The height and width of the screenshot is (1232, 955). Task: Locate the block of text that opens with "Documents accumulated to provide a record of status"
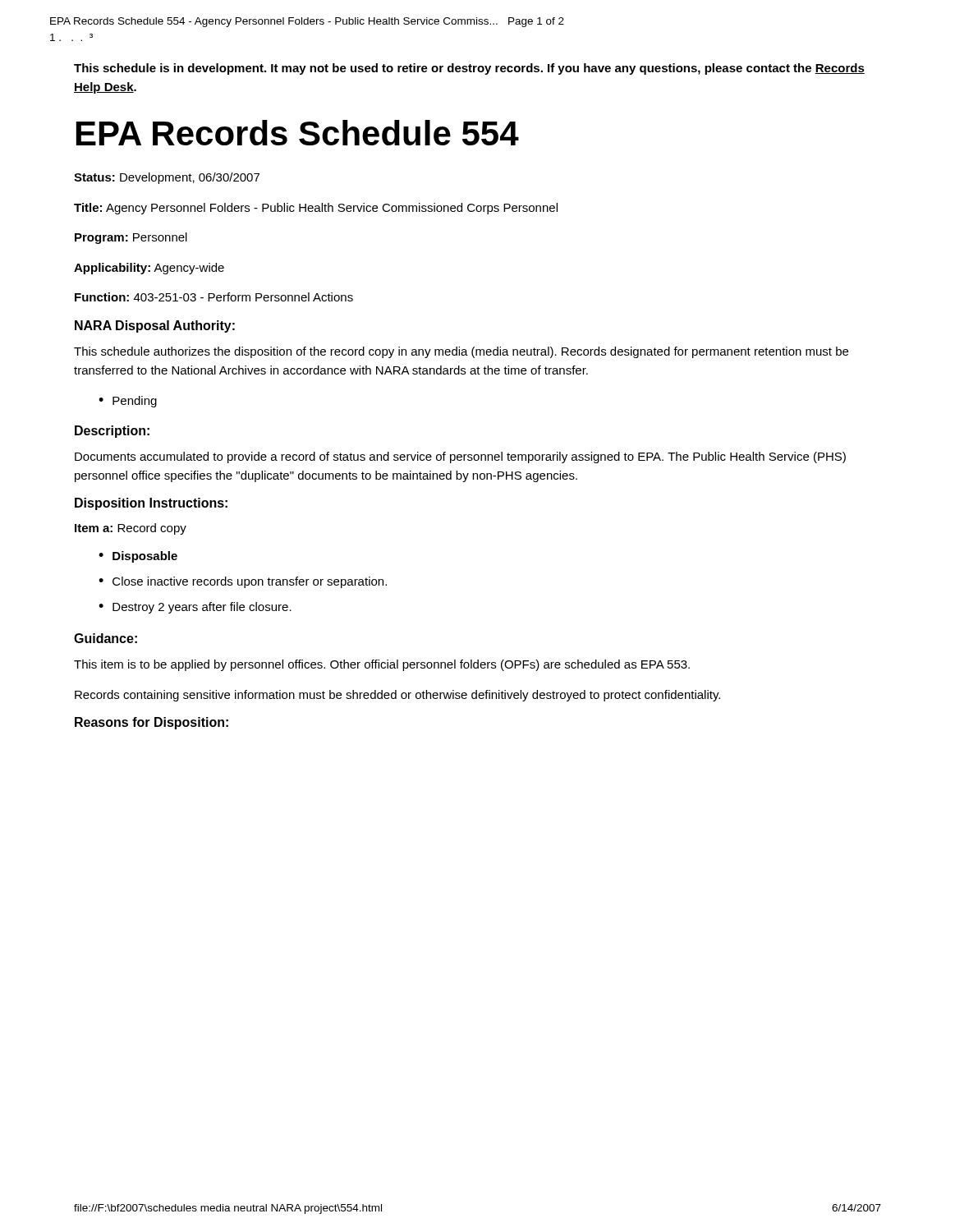[x=460, y=466]
